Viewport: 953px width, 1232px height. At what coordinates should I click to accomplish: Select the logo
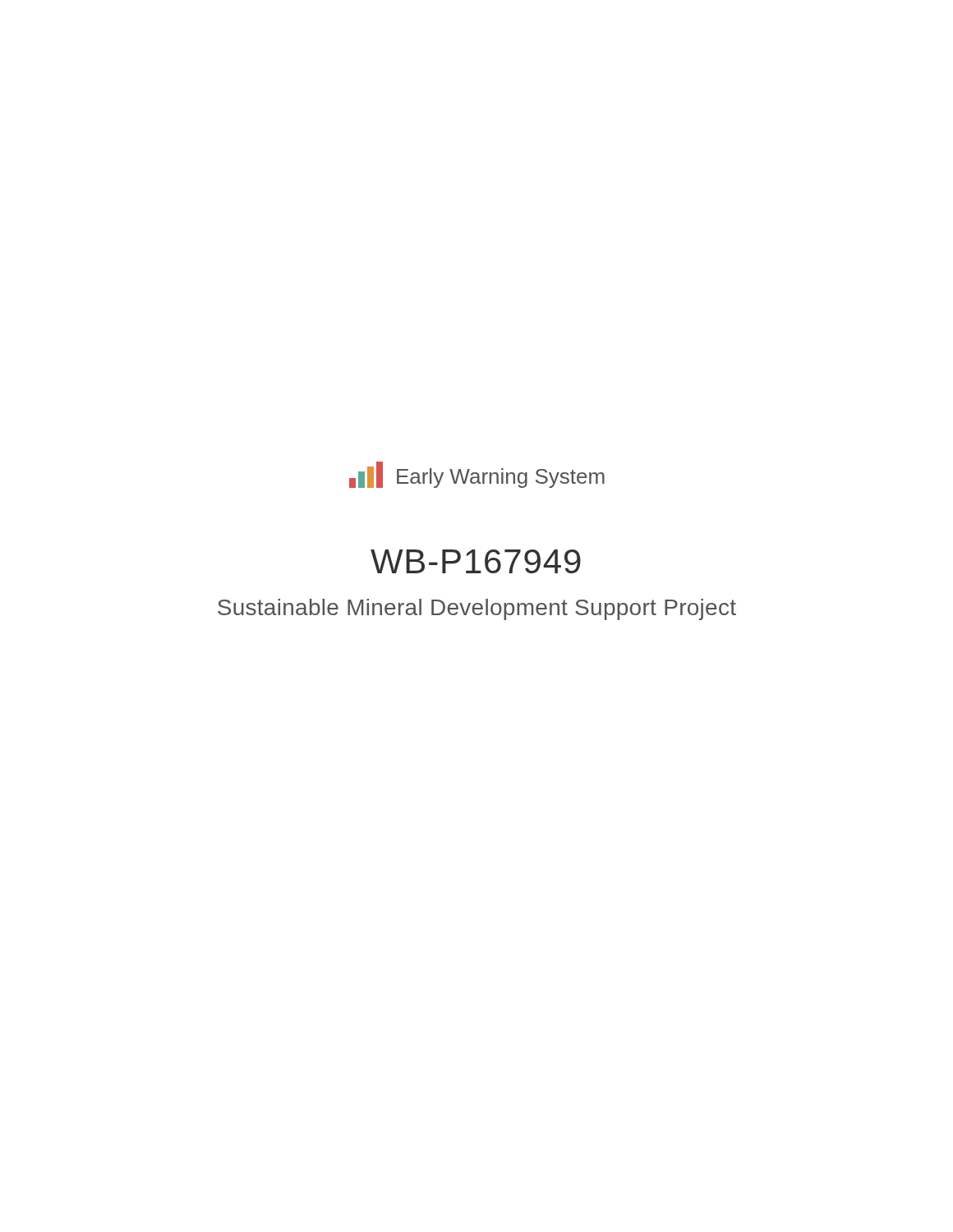pyautogui.click(x=366, y=476)
